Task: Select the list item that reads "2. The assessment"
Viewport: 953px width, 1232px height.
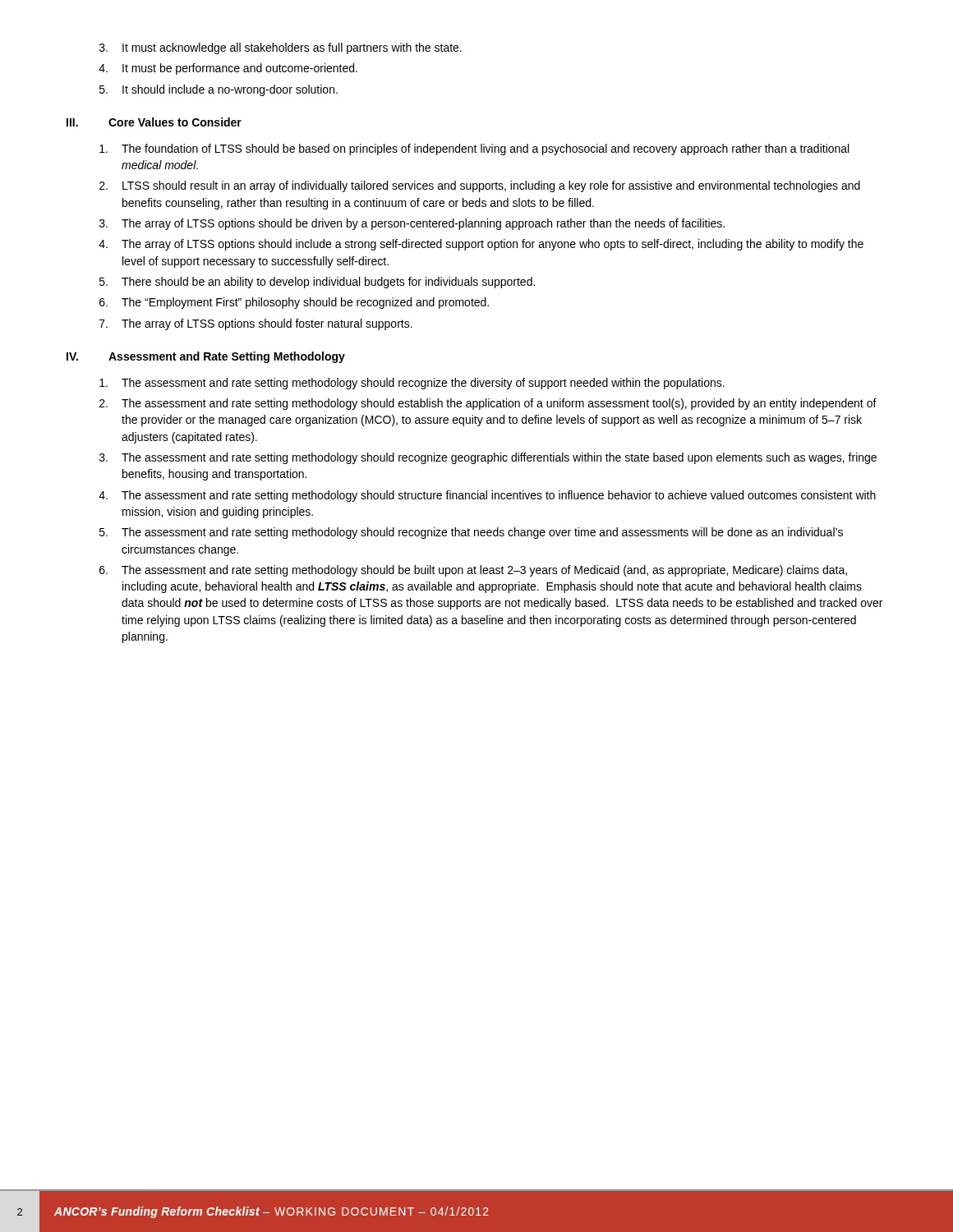Action: click(x=476, y=420)
